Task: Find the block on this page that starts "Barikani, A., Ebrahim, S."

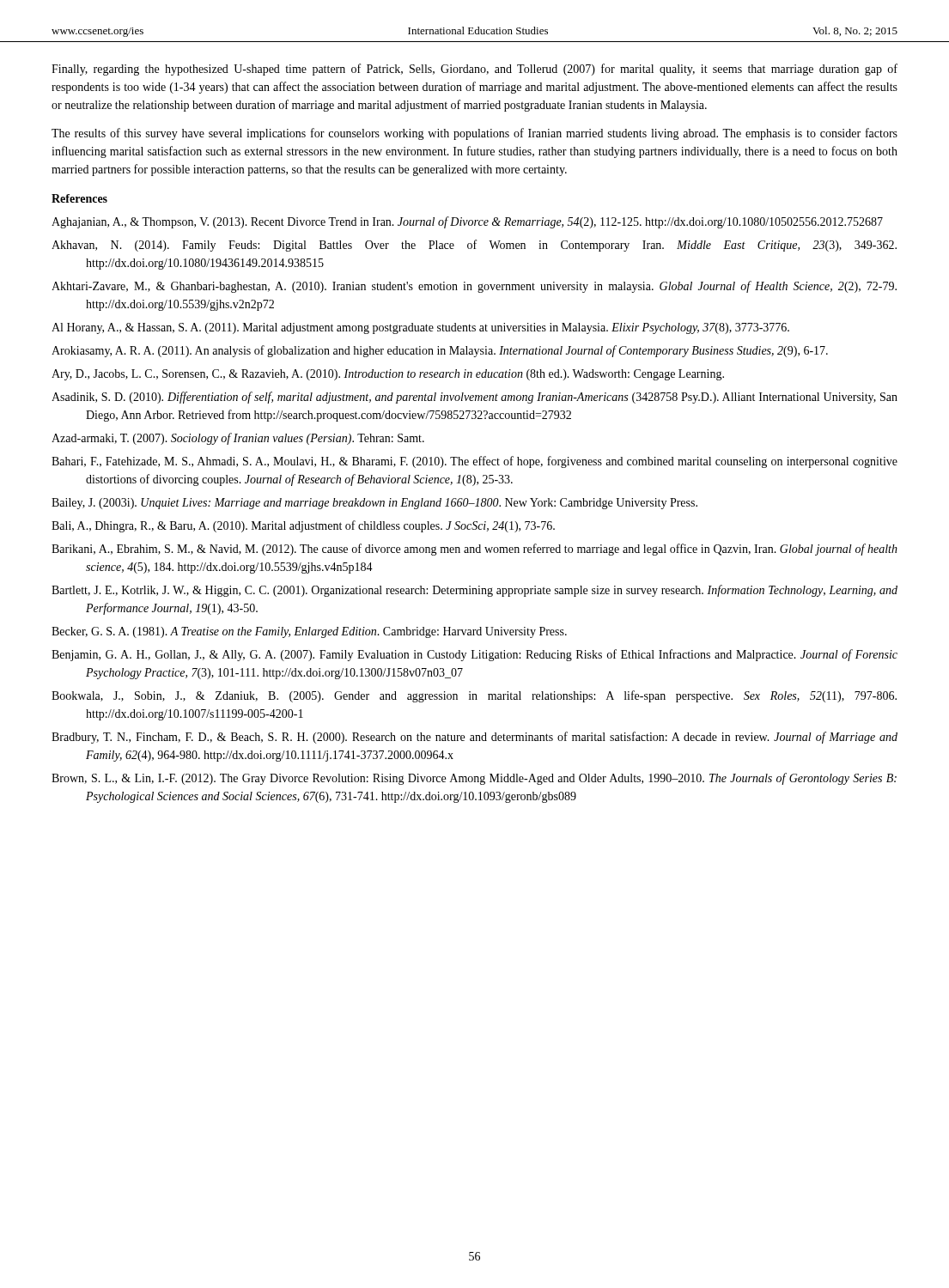Action: pos(474,558)
